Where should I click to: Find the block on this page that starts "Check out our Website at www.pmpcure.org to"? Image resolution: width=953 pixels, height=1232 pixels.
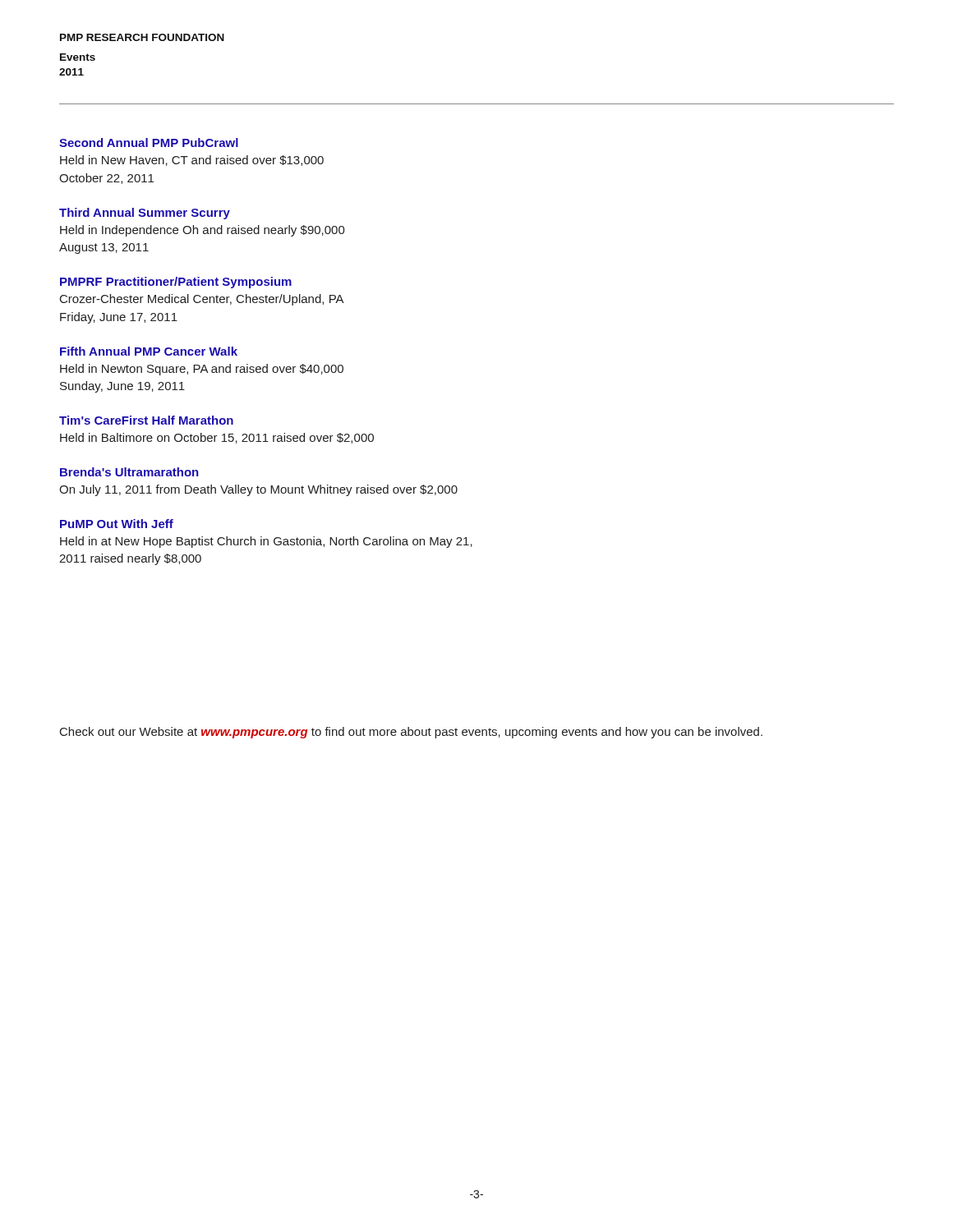[411, 731]
